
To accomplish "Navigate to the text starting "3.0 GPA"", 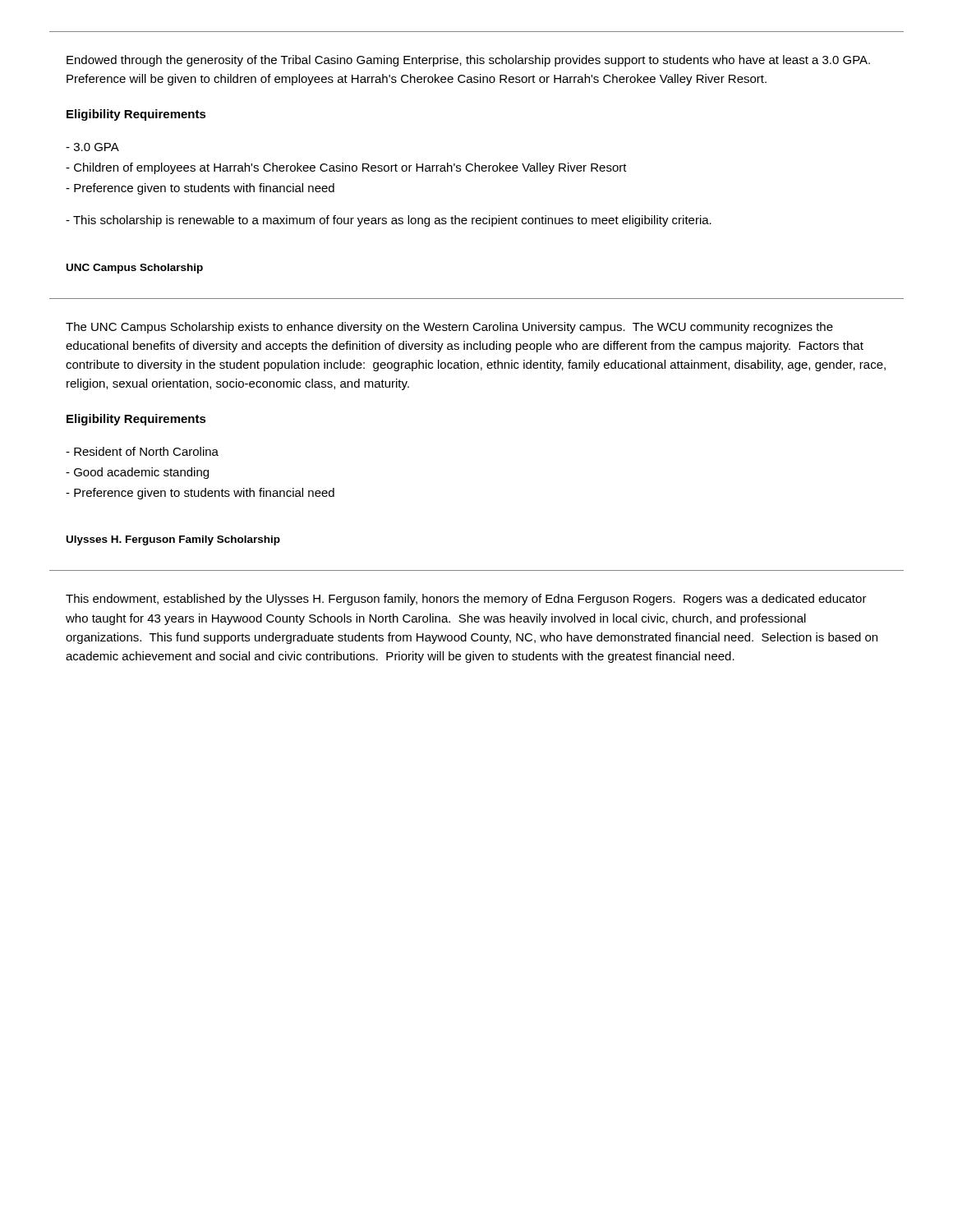I will (x=92, y=146).
